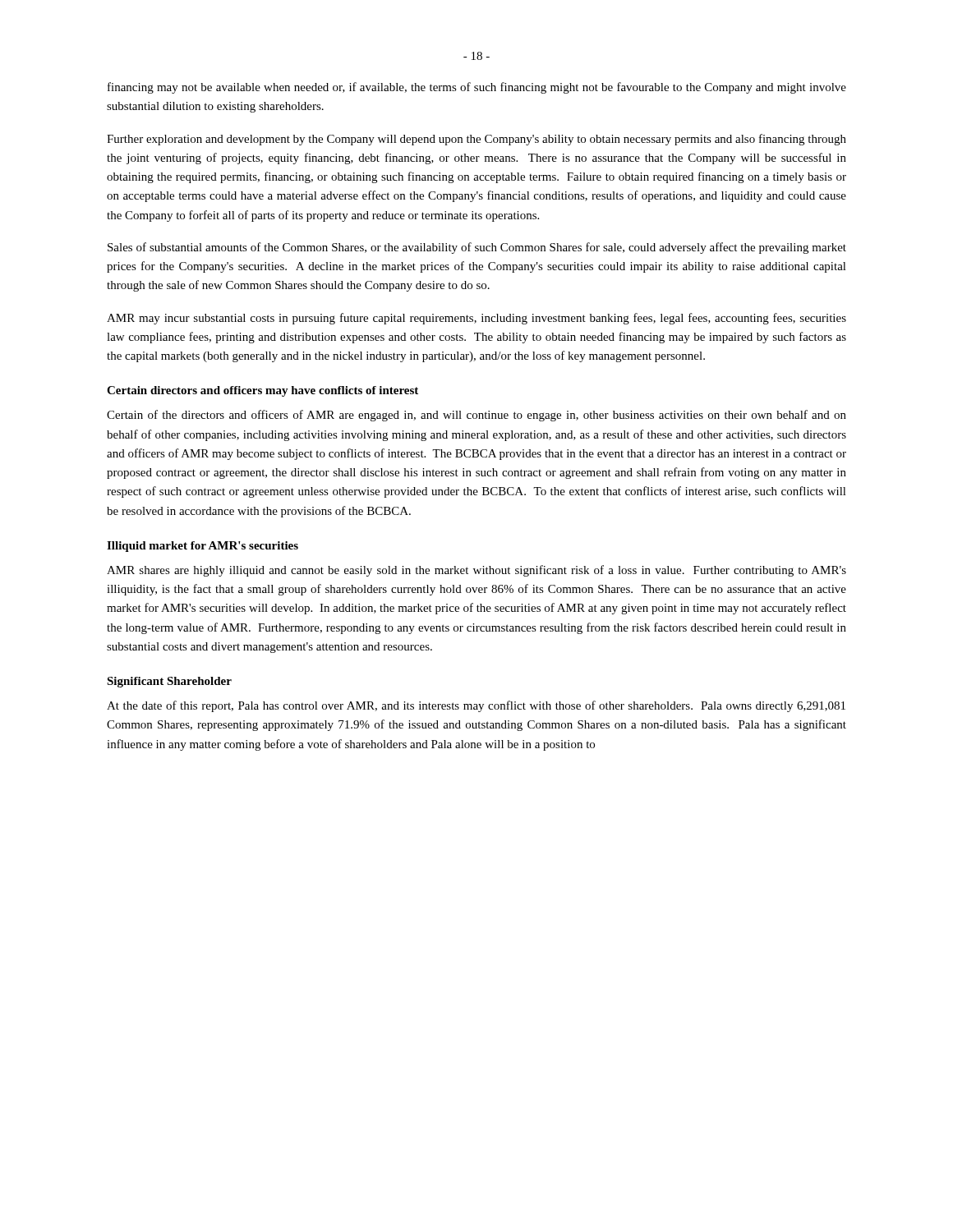
Task: Locate the region starting "financing may not be available when needed"
Action: [476, 97]
